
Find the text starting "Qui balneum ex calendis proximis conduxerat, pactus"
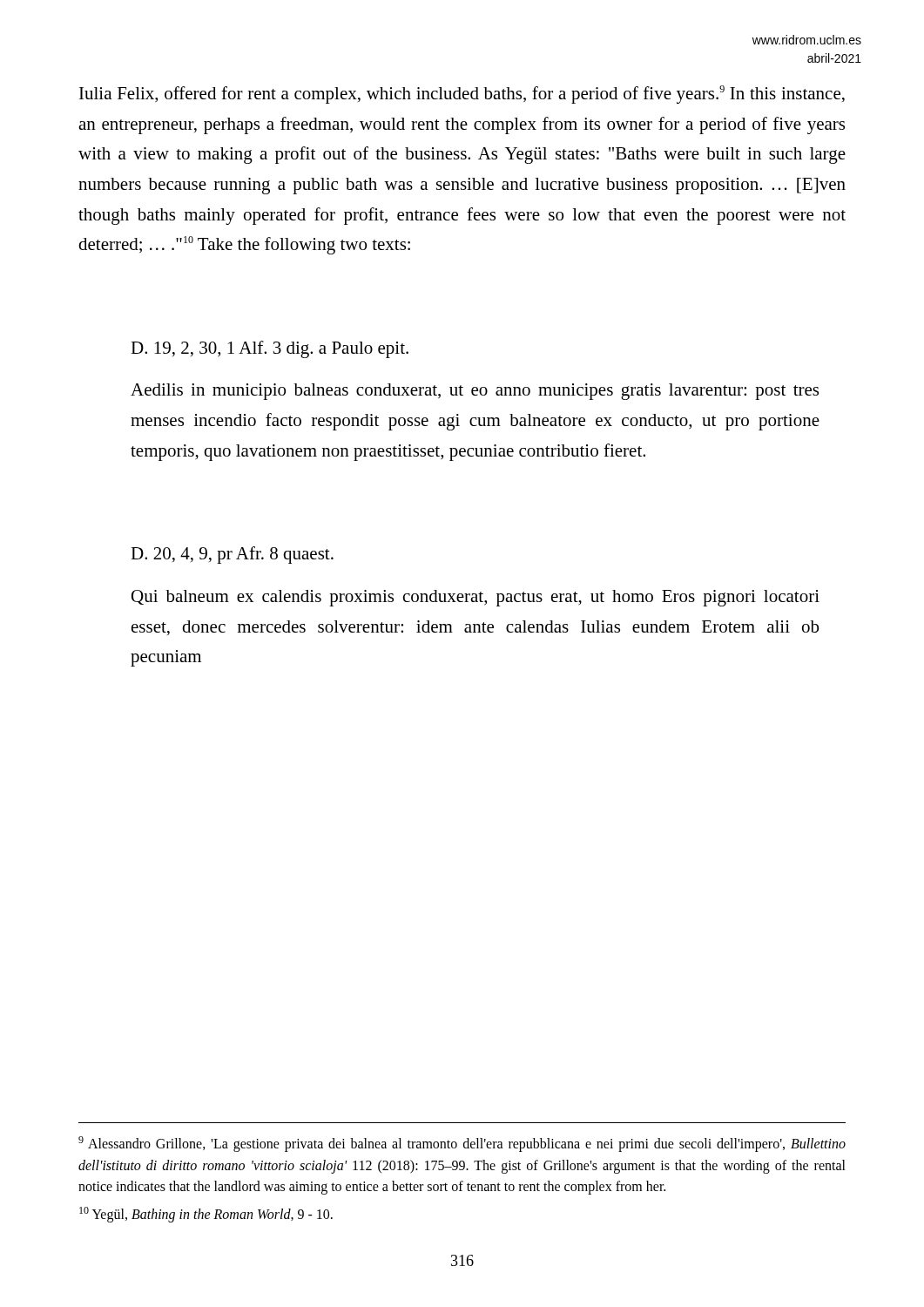(475, 626)
